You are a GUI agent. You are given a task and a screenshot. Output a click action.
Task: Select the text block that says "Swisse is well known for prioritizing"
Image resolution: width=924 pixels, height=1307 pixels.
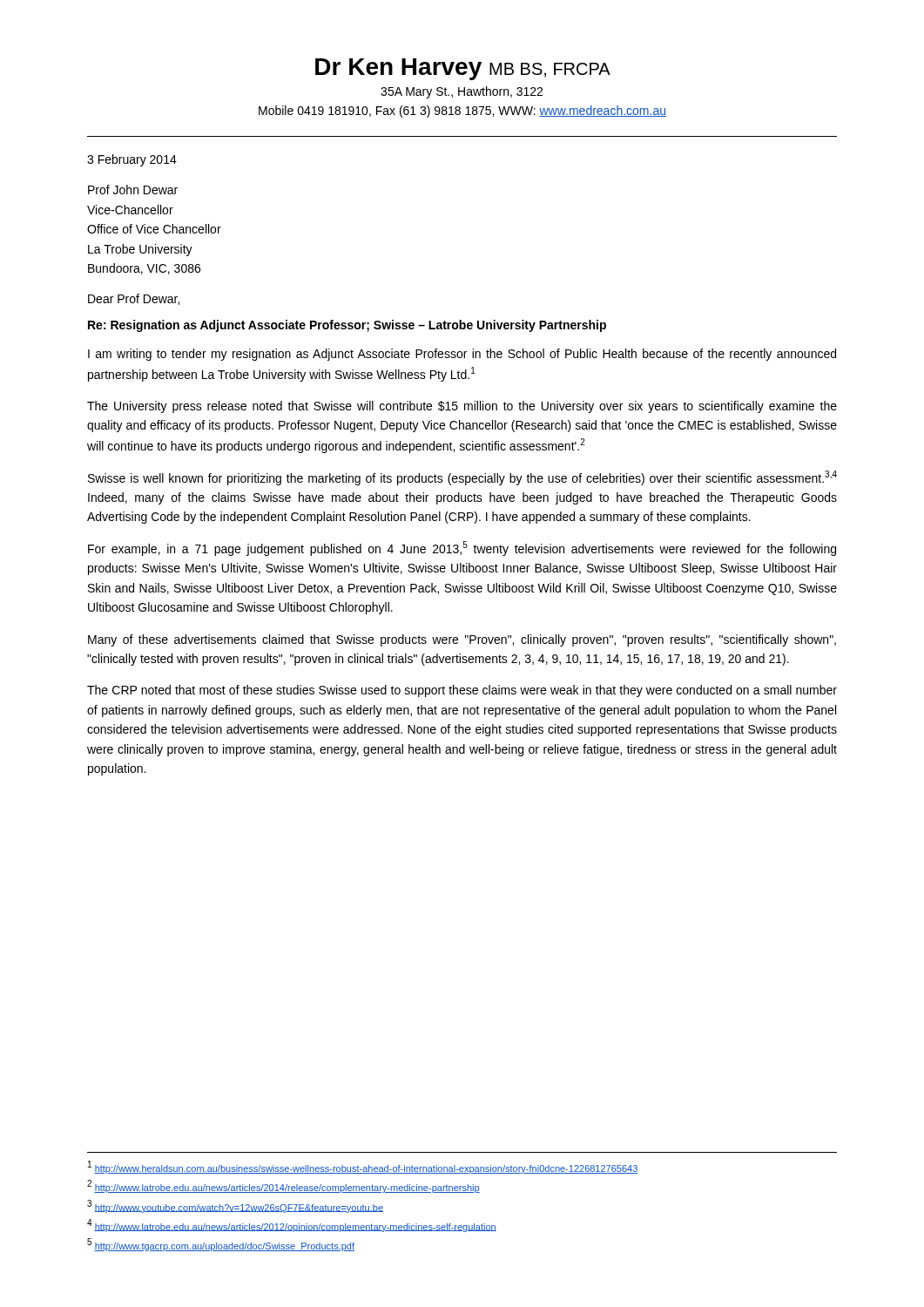click(462, 497)
